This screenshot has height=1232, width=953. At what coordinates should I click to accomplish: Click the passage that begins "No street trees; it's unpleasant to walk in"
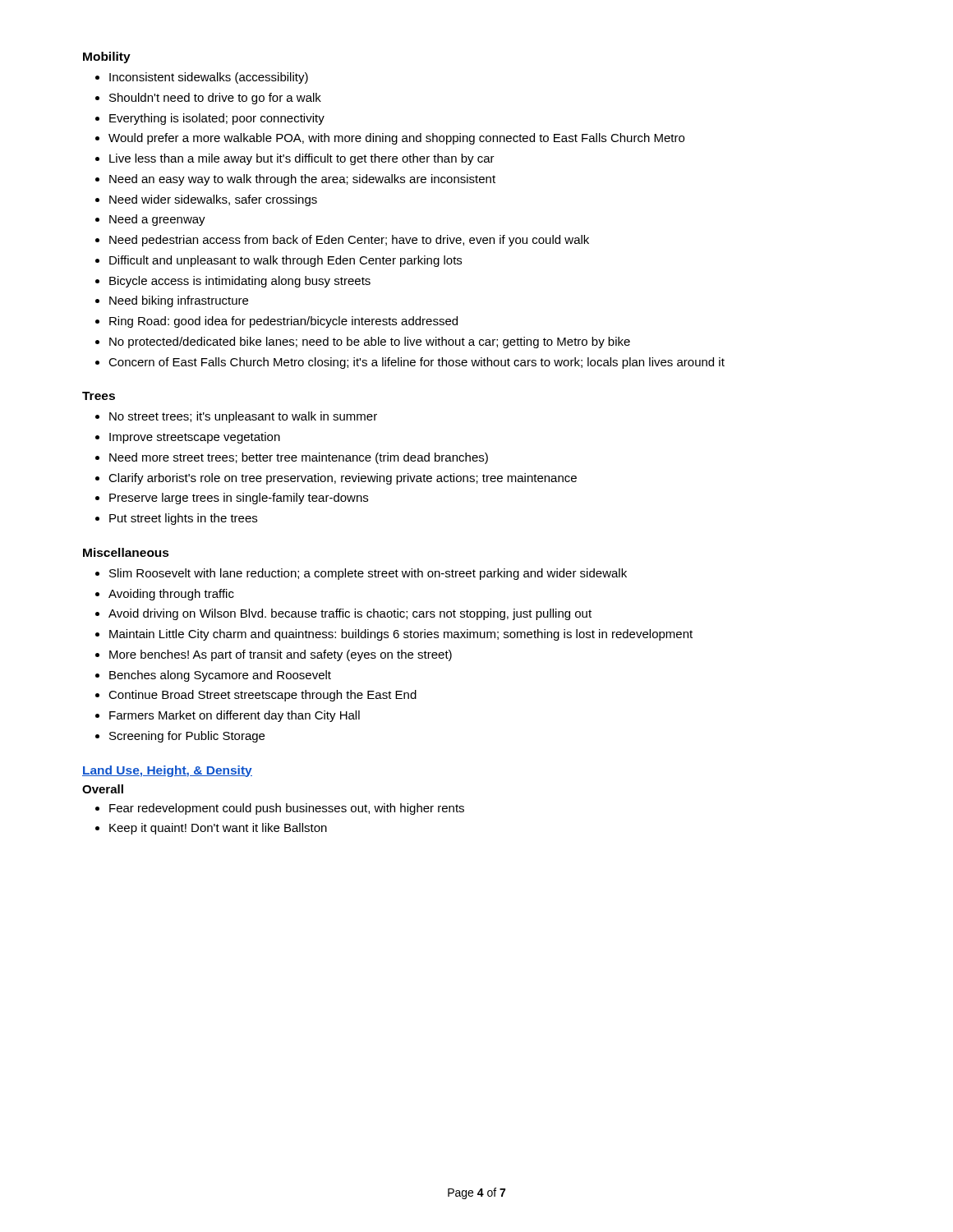(243, 416)
